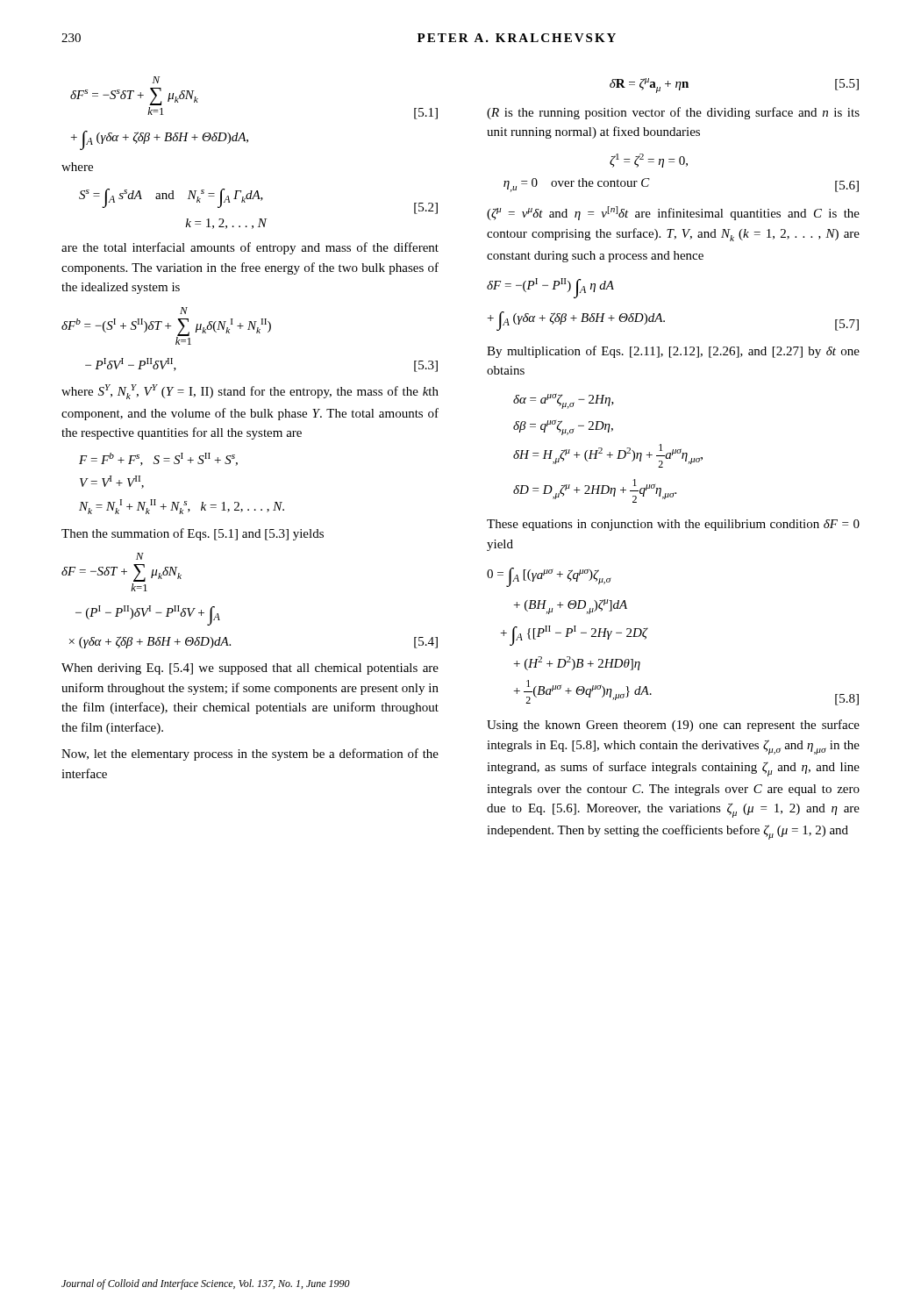This screenshot has height=1316, width=921.
Task: Click on the text block containing "are the total interfacial amounts of"
Action: coord(250,267)
